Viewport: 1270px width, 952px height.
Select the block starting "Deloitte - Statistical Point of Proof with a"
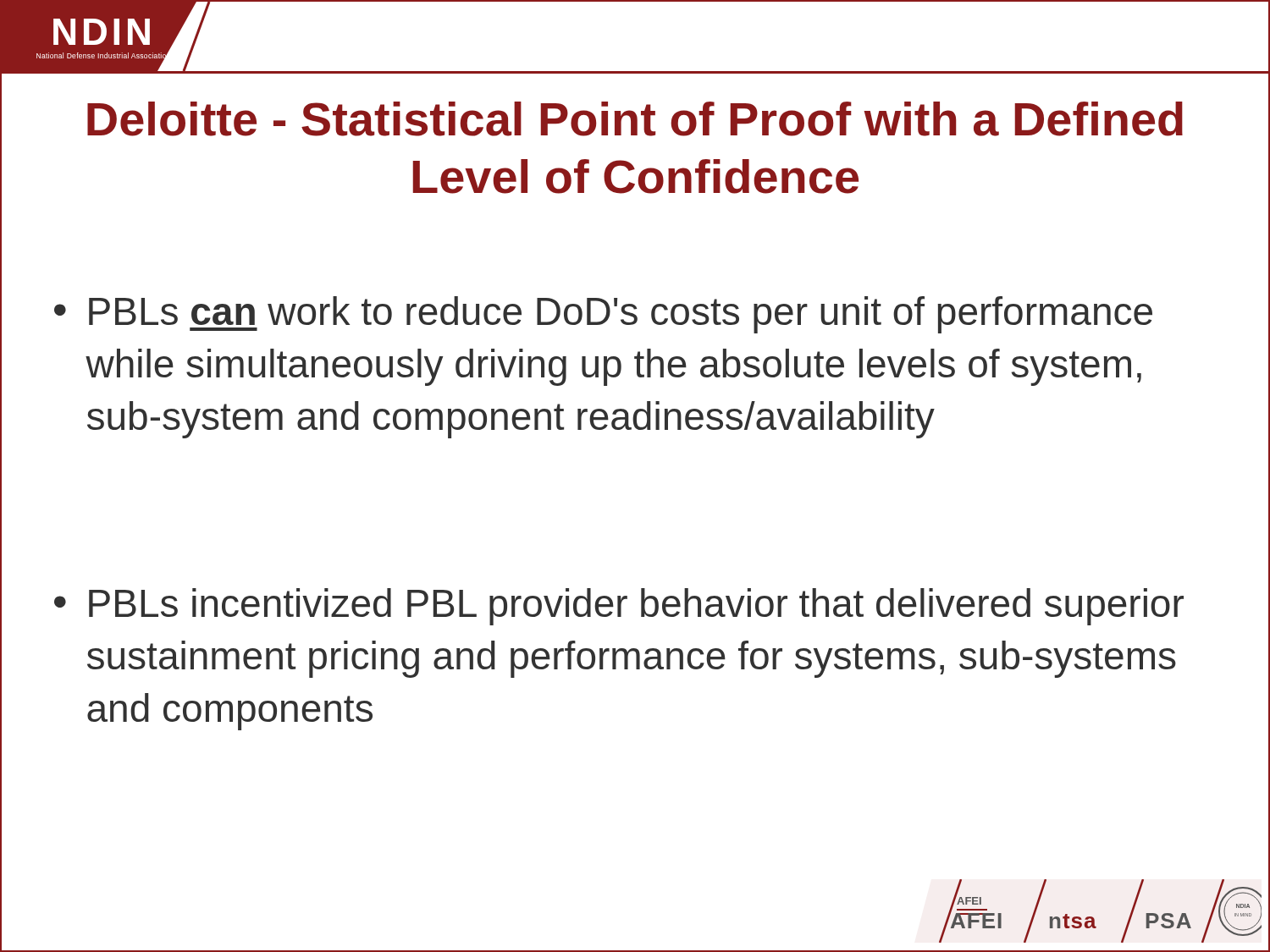[635, 148]
